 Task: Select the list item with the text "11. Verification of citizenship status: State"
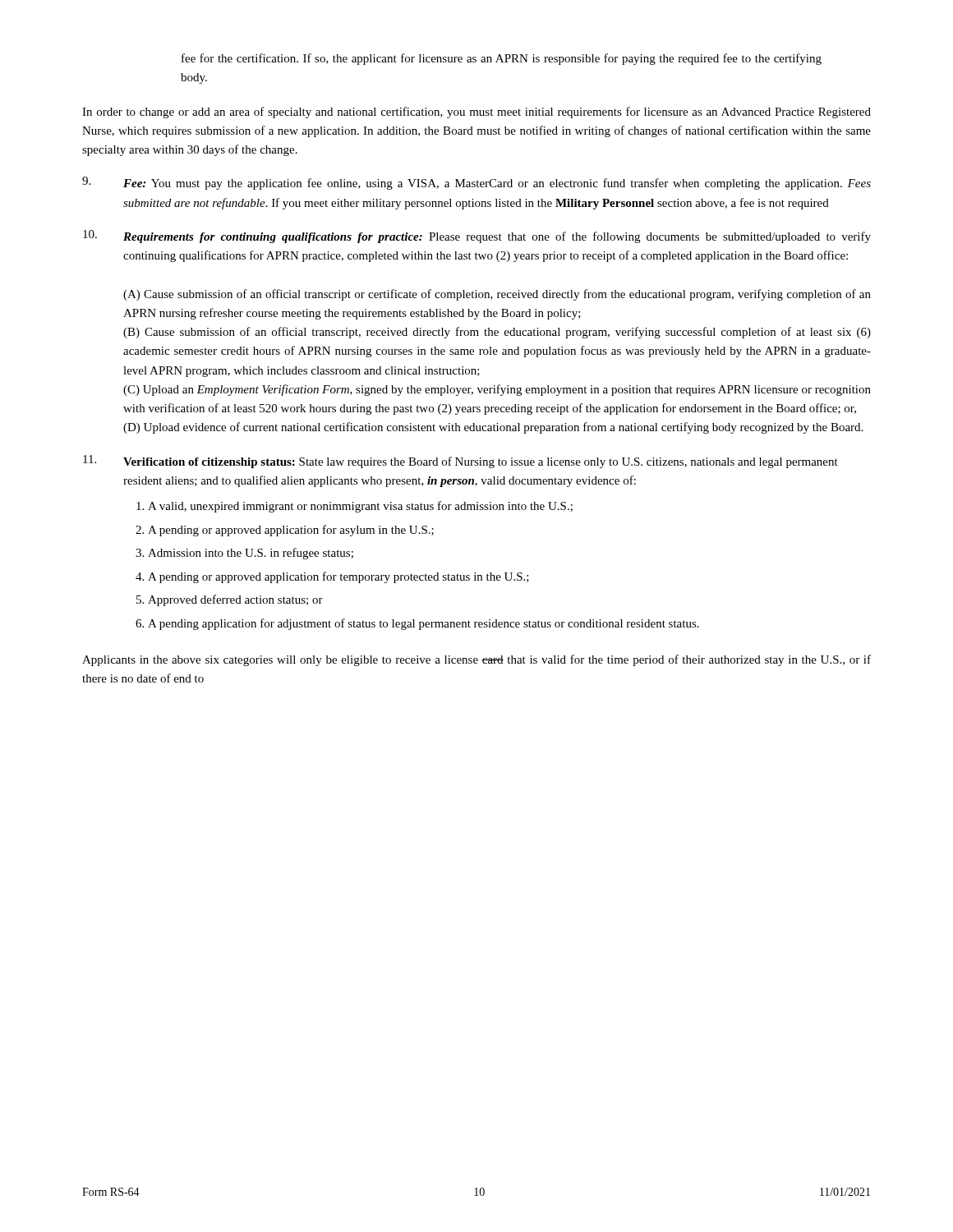(460, 462)
